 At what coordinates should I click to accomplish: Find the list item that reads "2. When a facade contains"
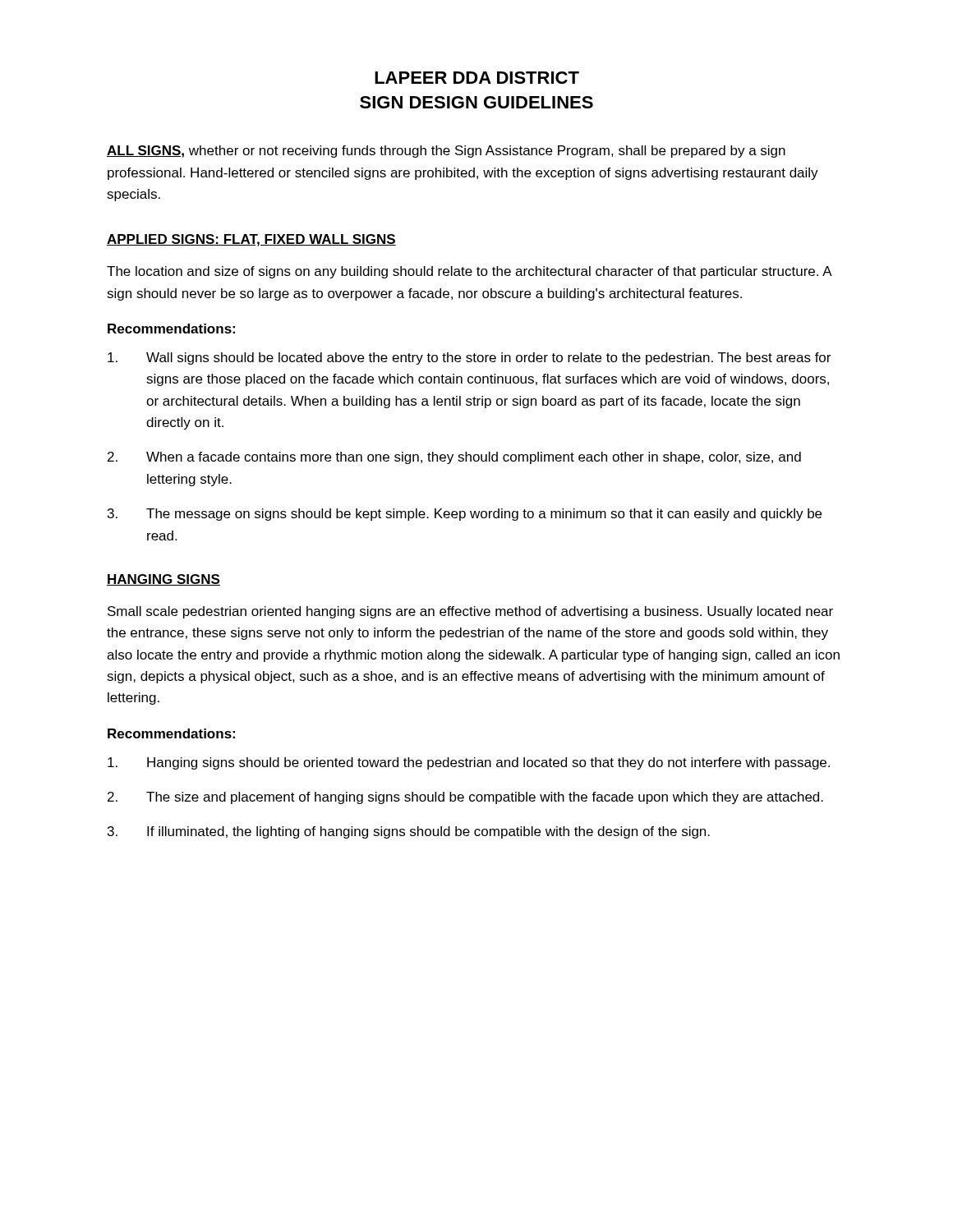[476, 469]
